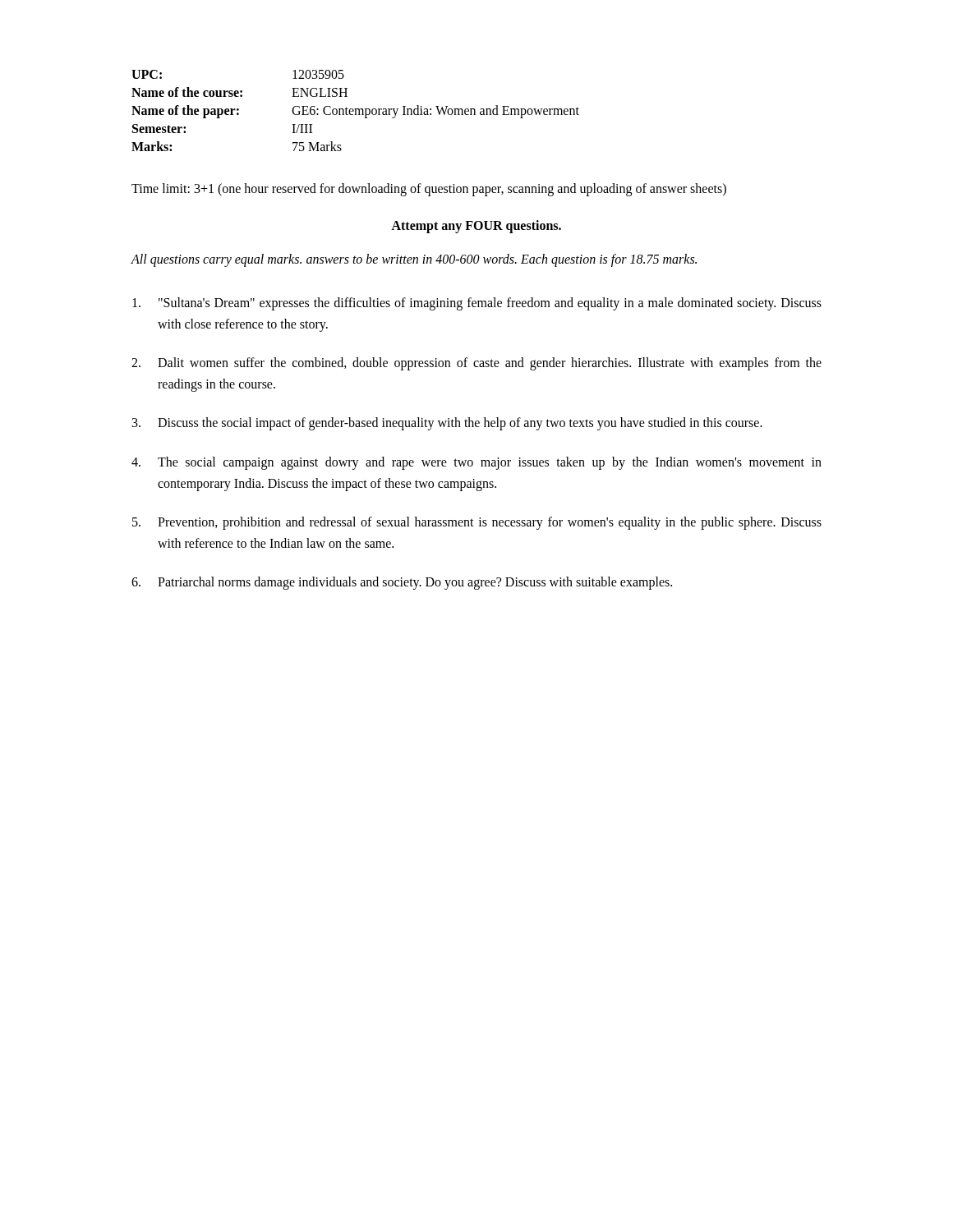Point to the element starting ""Sultana's Dream" expresses the difficulties of imagining"
953x1232 pixels.
[476, 313]
